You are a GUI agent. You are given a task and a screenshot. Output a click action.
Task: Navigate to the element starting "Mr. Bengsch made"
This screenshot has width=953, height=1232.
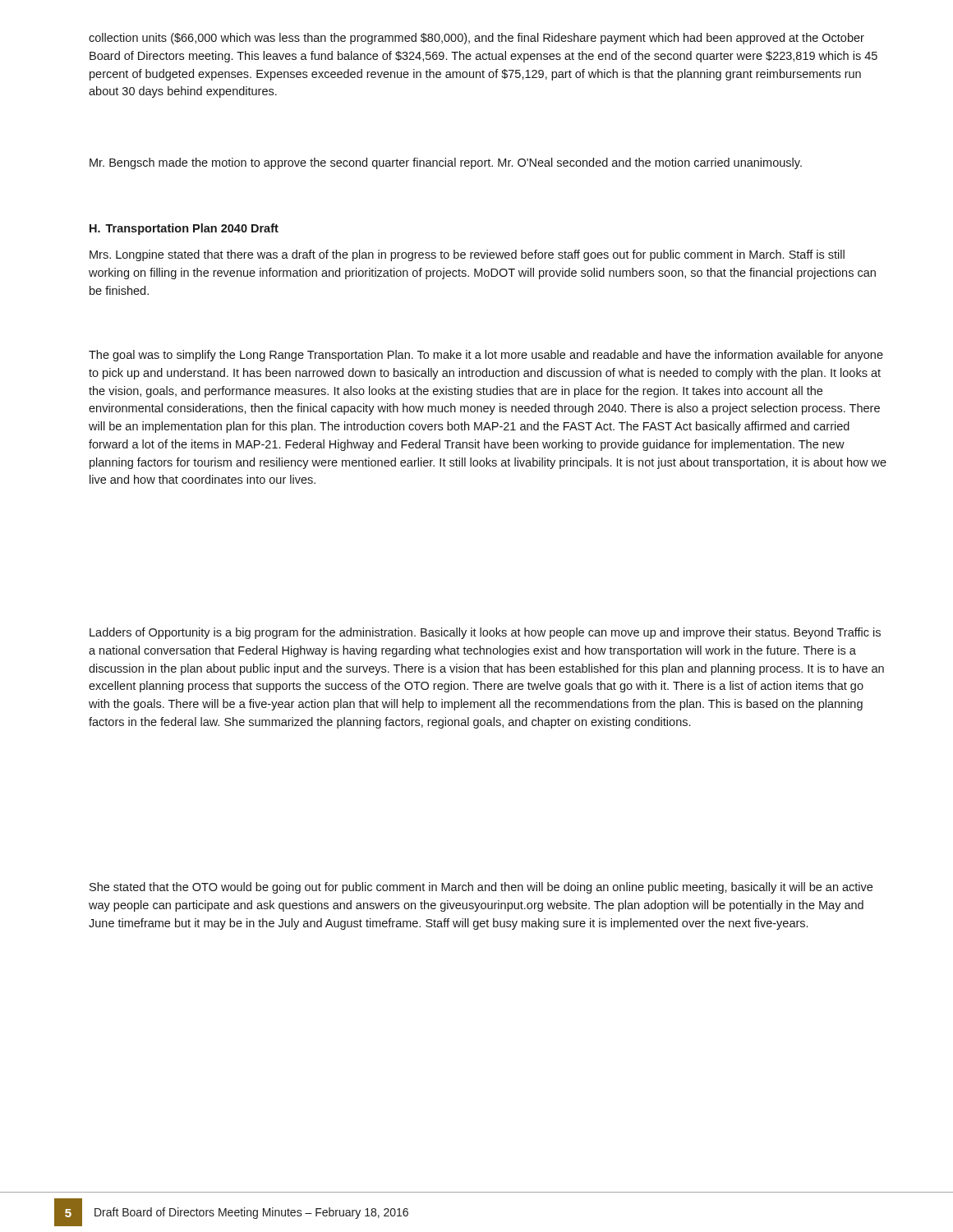(x=446, y=163)
